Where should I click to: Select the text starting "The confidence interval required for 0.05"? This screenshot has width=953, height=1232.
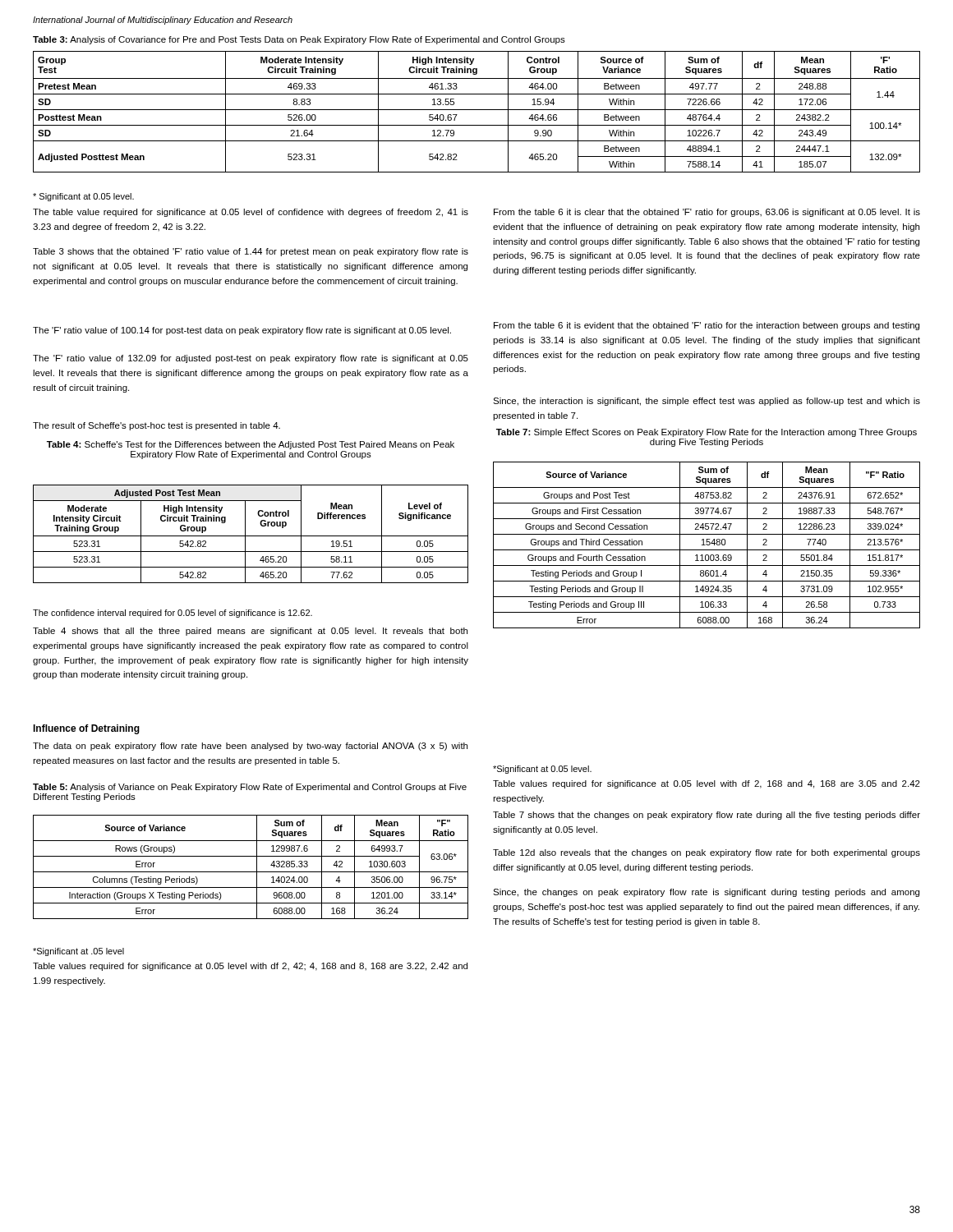(173, 613)
